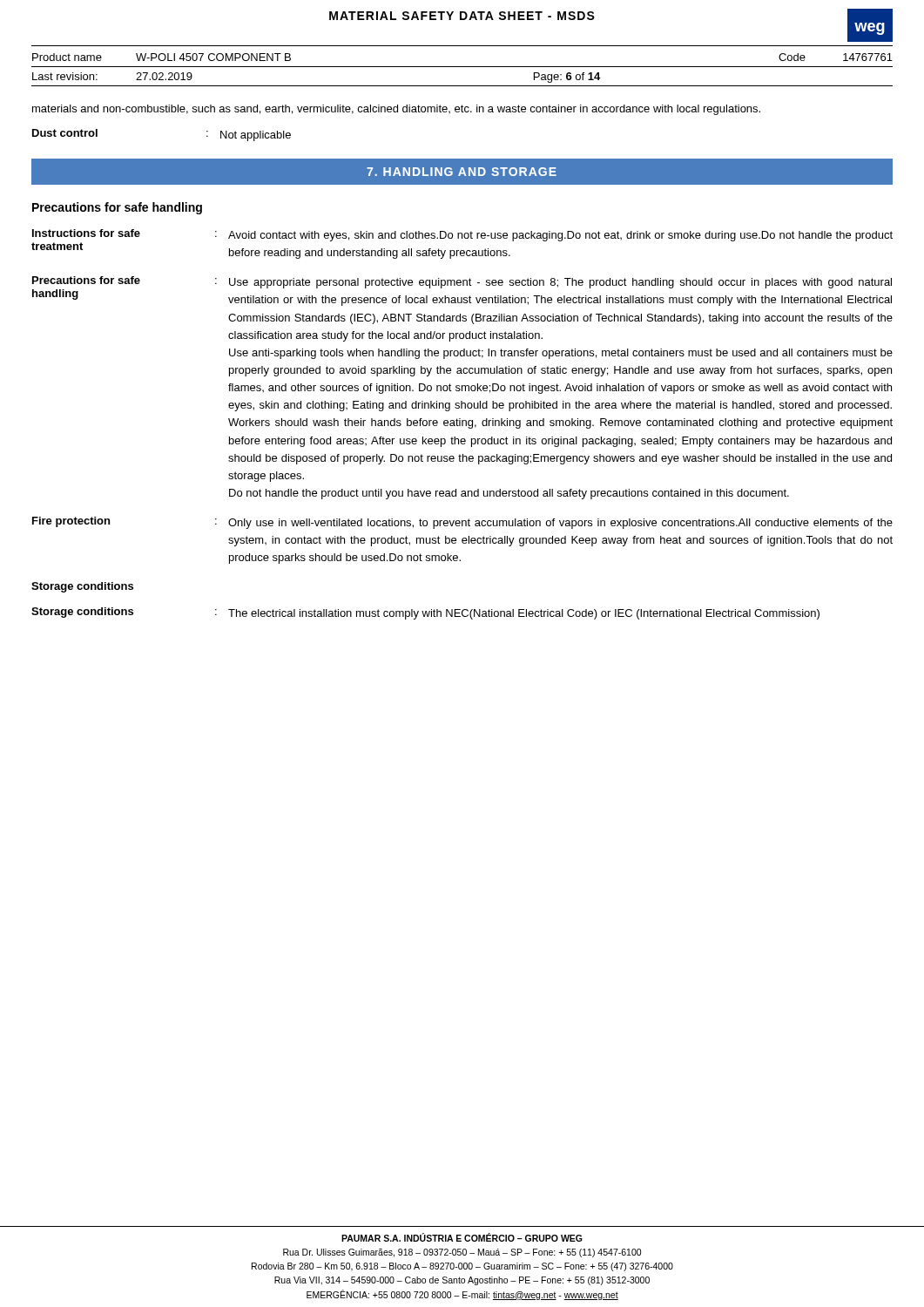Find the block on this page that starts "Instructions for safetreatment :"
924x1307 pixels.
click(462, 244)
